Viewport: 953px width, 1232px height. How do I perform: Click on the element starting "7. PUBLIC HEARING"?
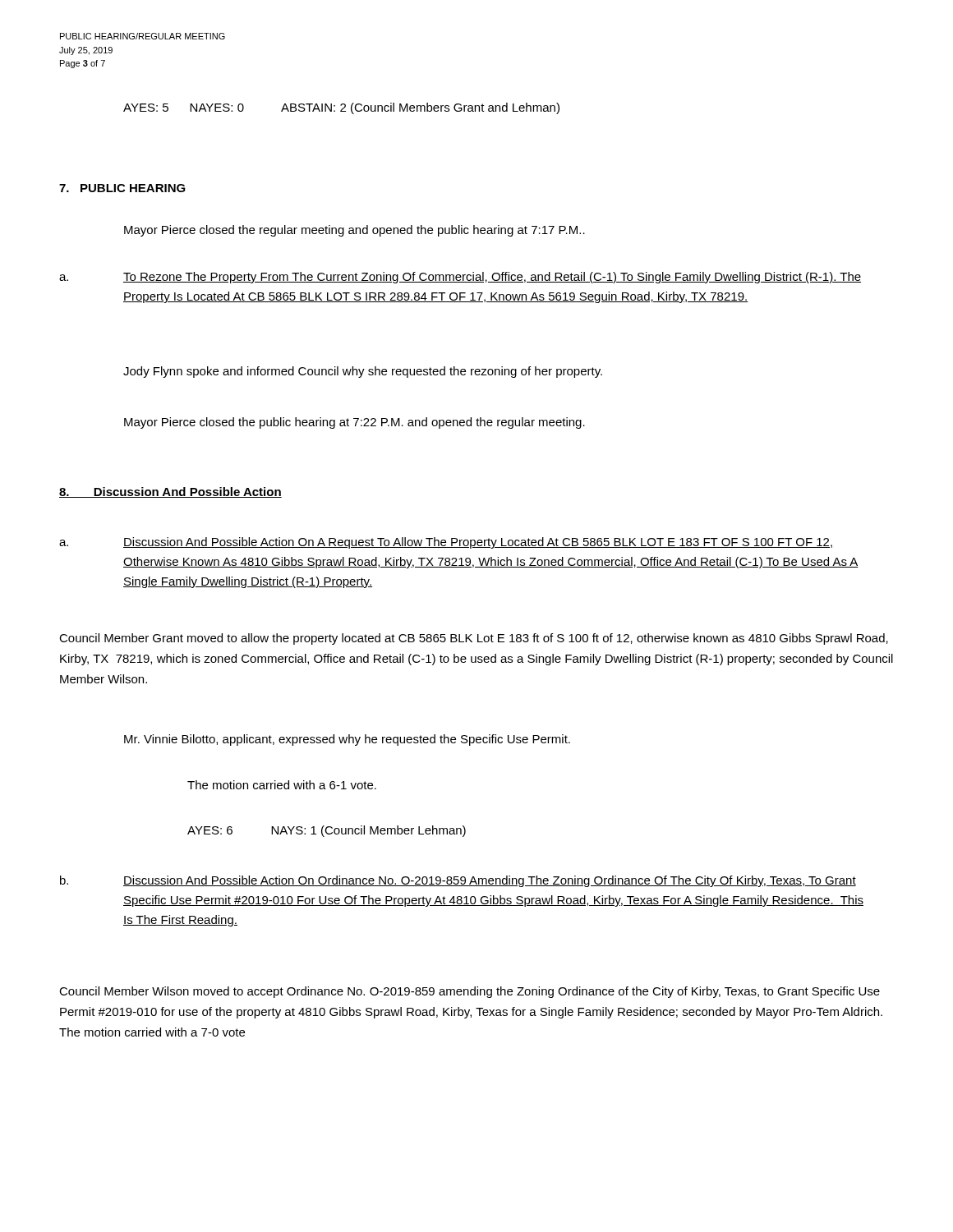pos(123,188)
